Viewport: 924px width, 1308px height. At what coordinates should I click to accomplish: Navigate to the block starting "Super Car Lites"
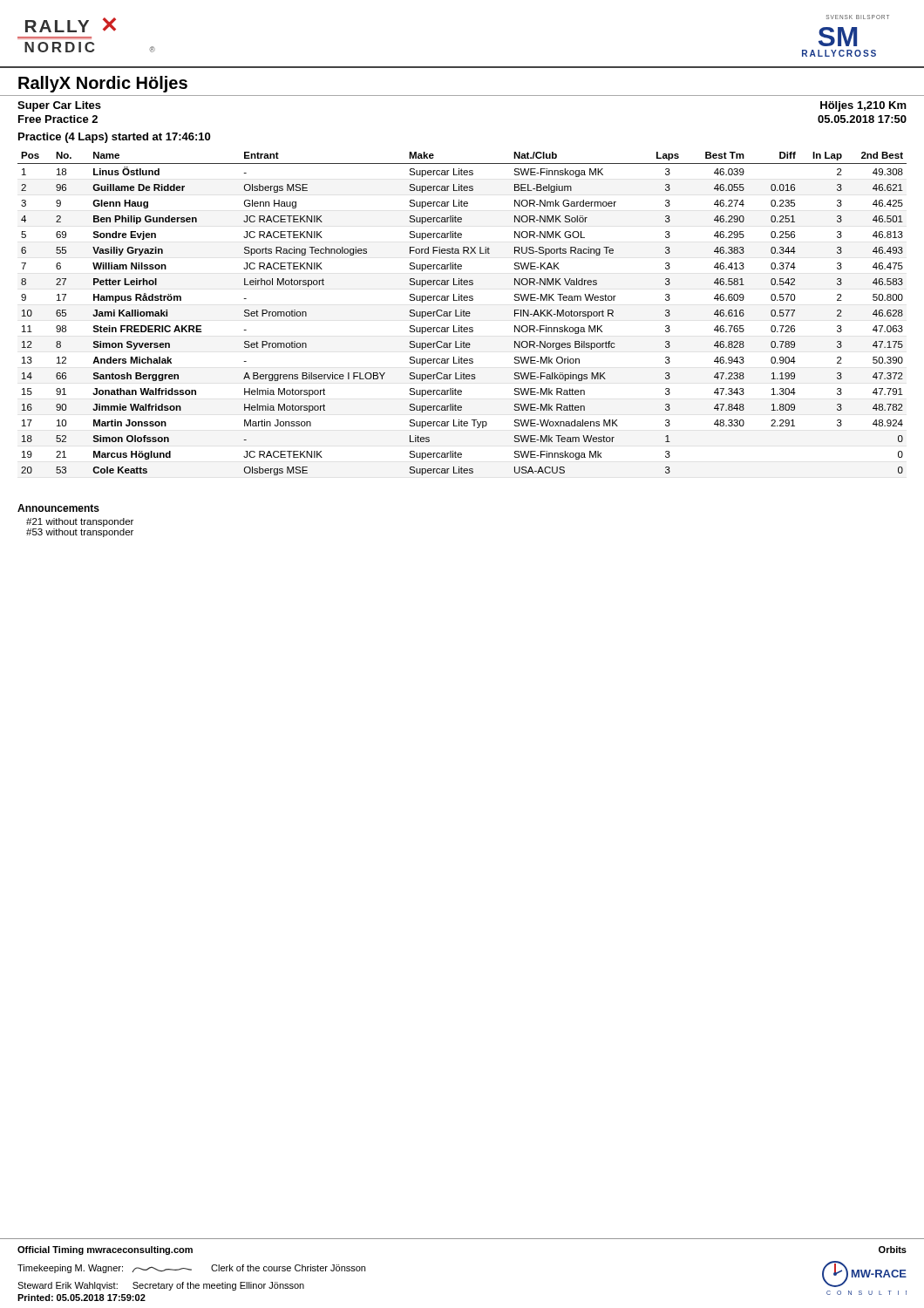[59, 105]
